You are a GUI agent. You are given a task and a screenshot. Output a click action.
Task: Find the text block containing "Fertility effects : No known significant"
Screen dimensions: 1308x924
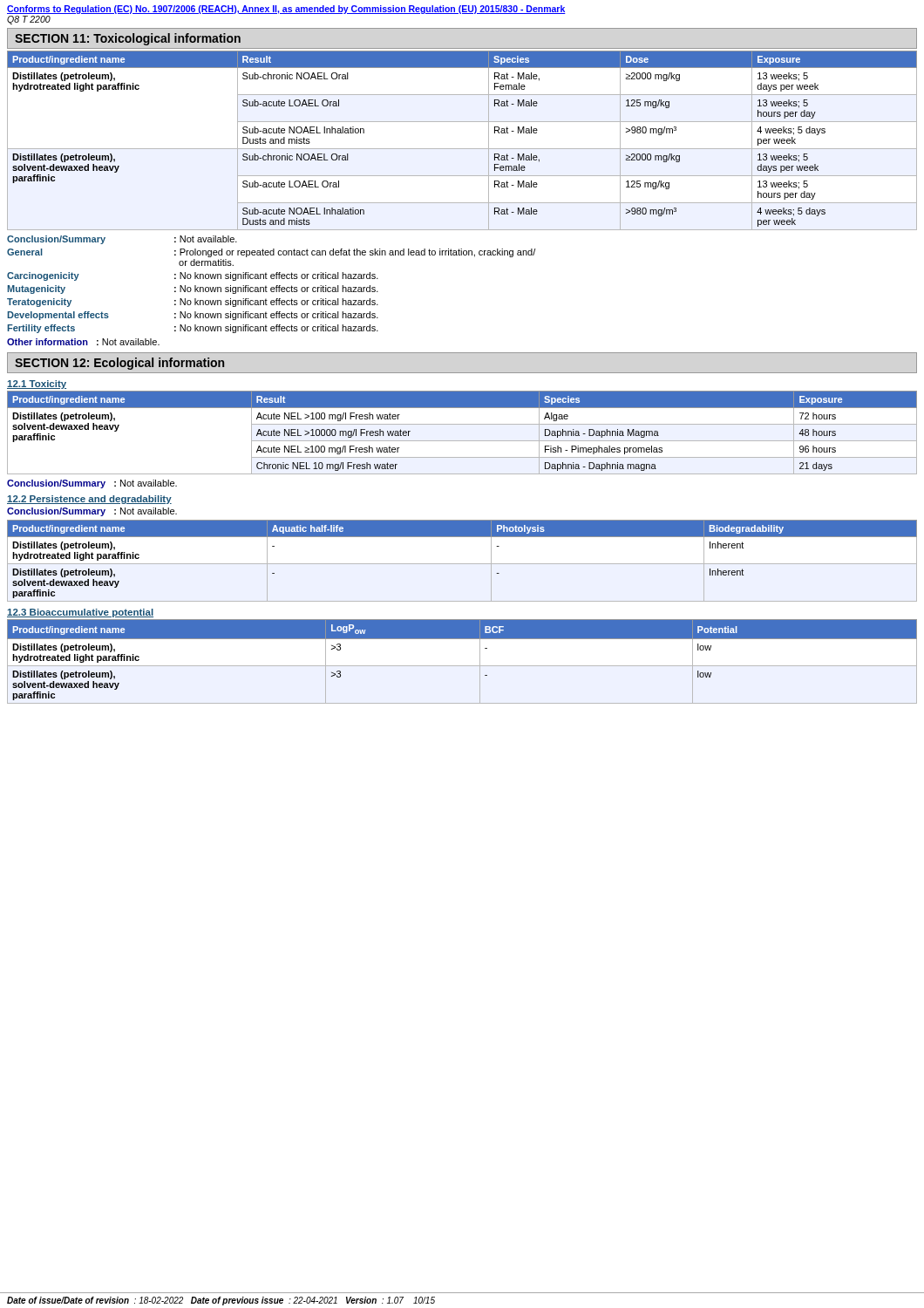click(x=193, y=329)
